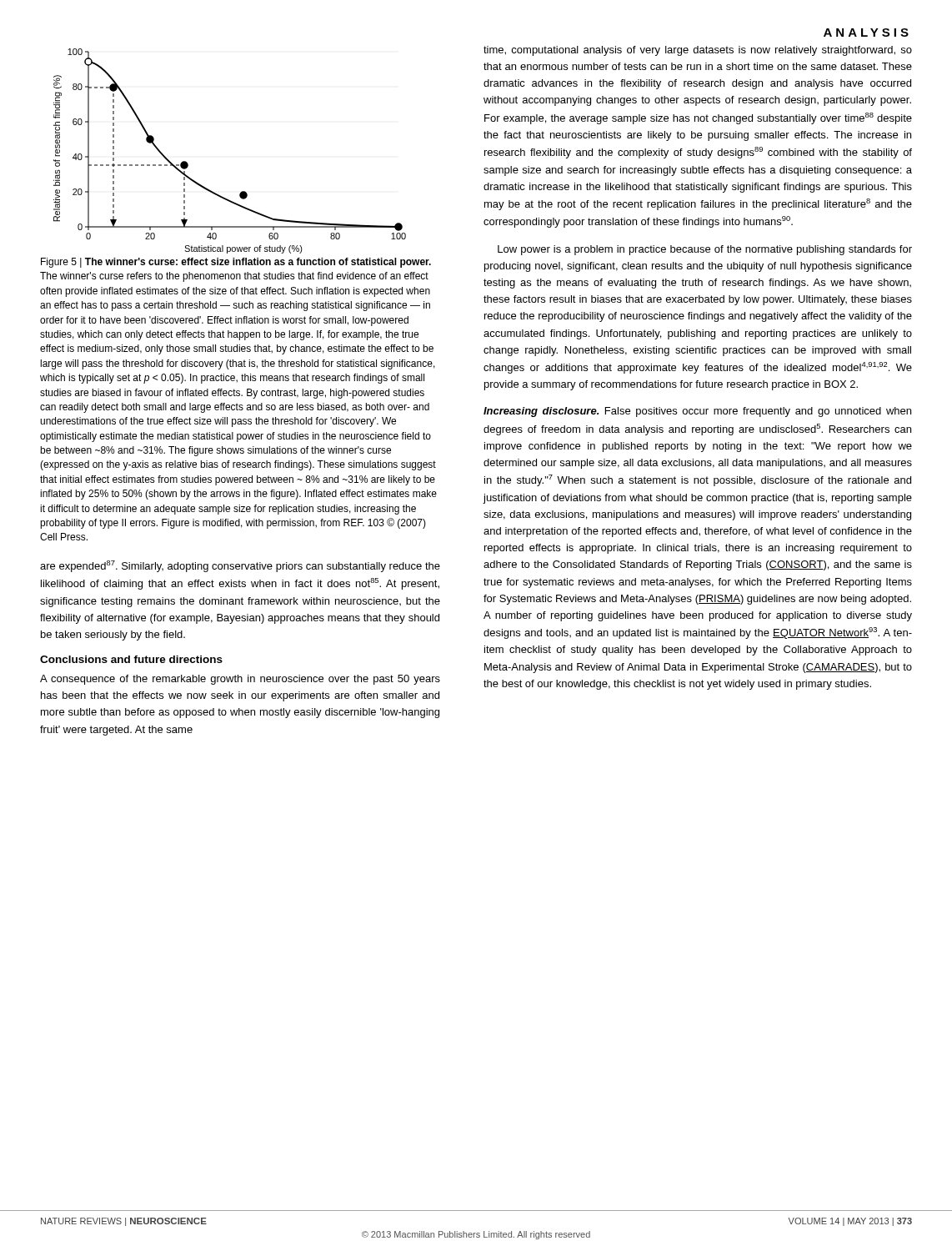
Task: Click on the text block starting "are expended87. Similarly, adopting conservative priors can substantially"
Action: click(x=240, y=600)
